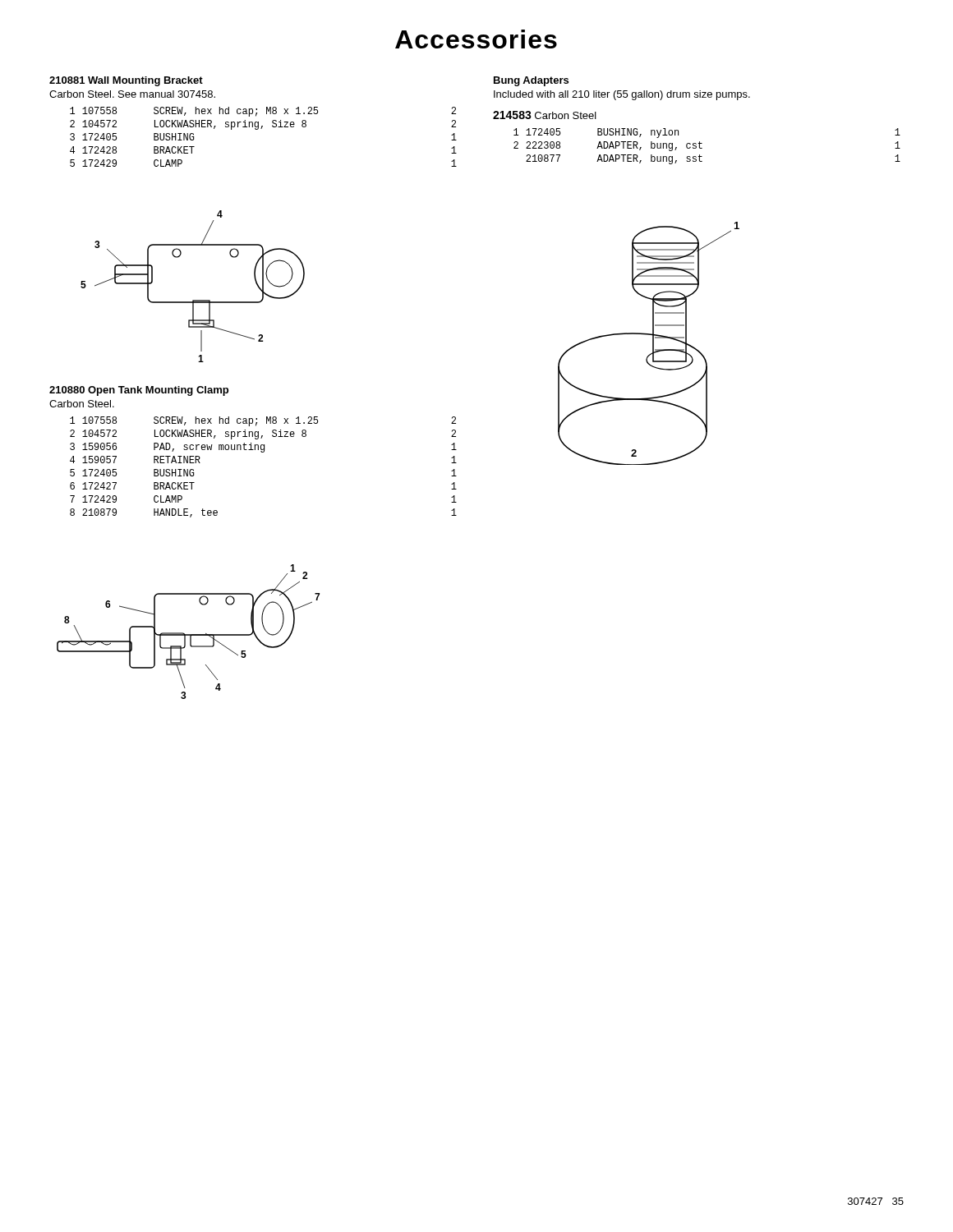Click on the region starting "210880 Open Tank"
The image size is (953, 1232).
pyautogui.click(x=139, y=390)
